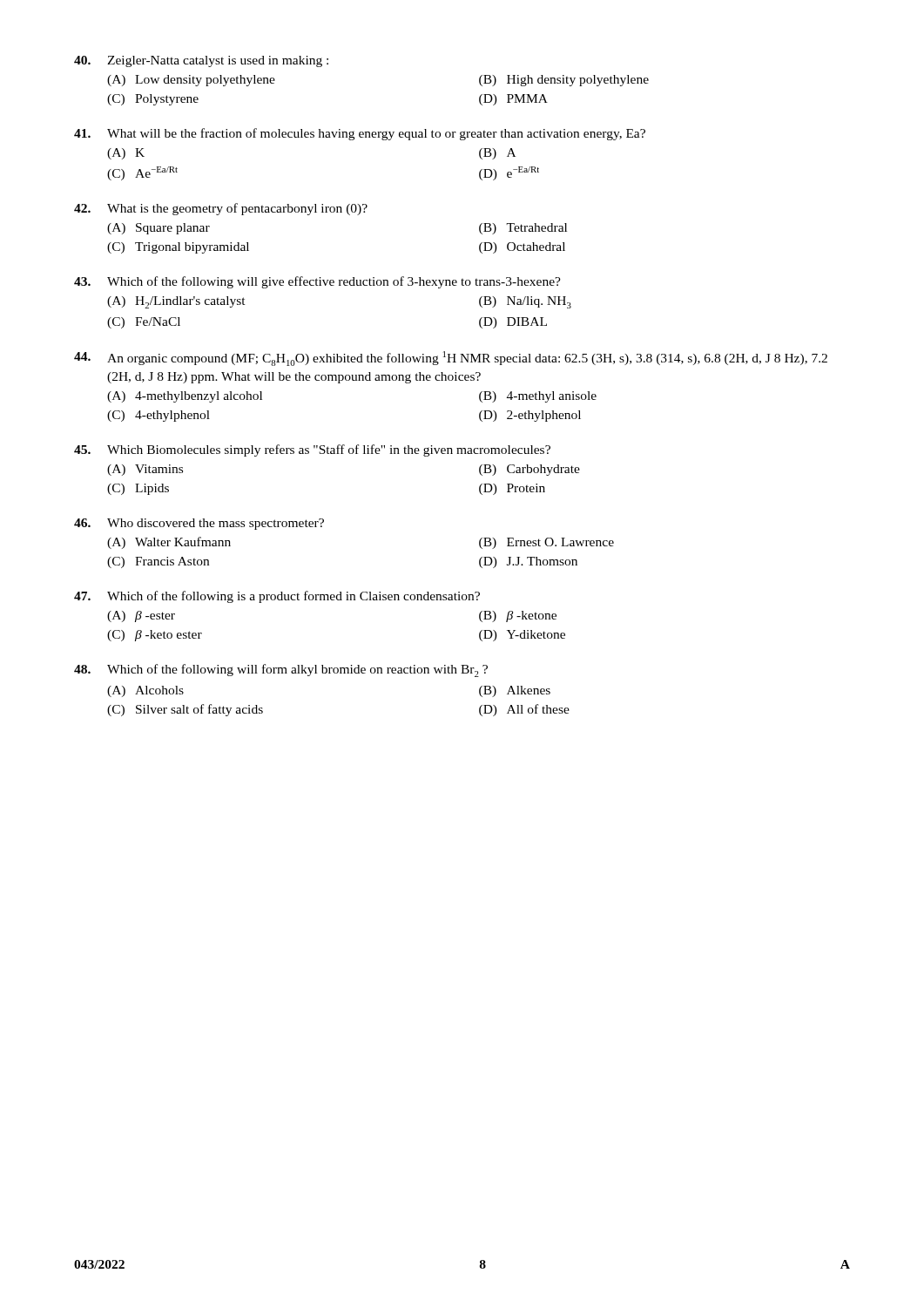Select the list item containing "42. What is"

tap(221, 209)
